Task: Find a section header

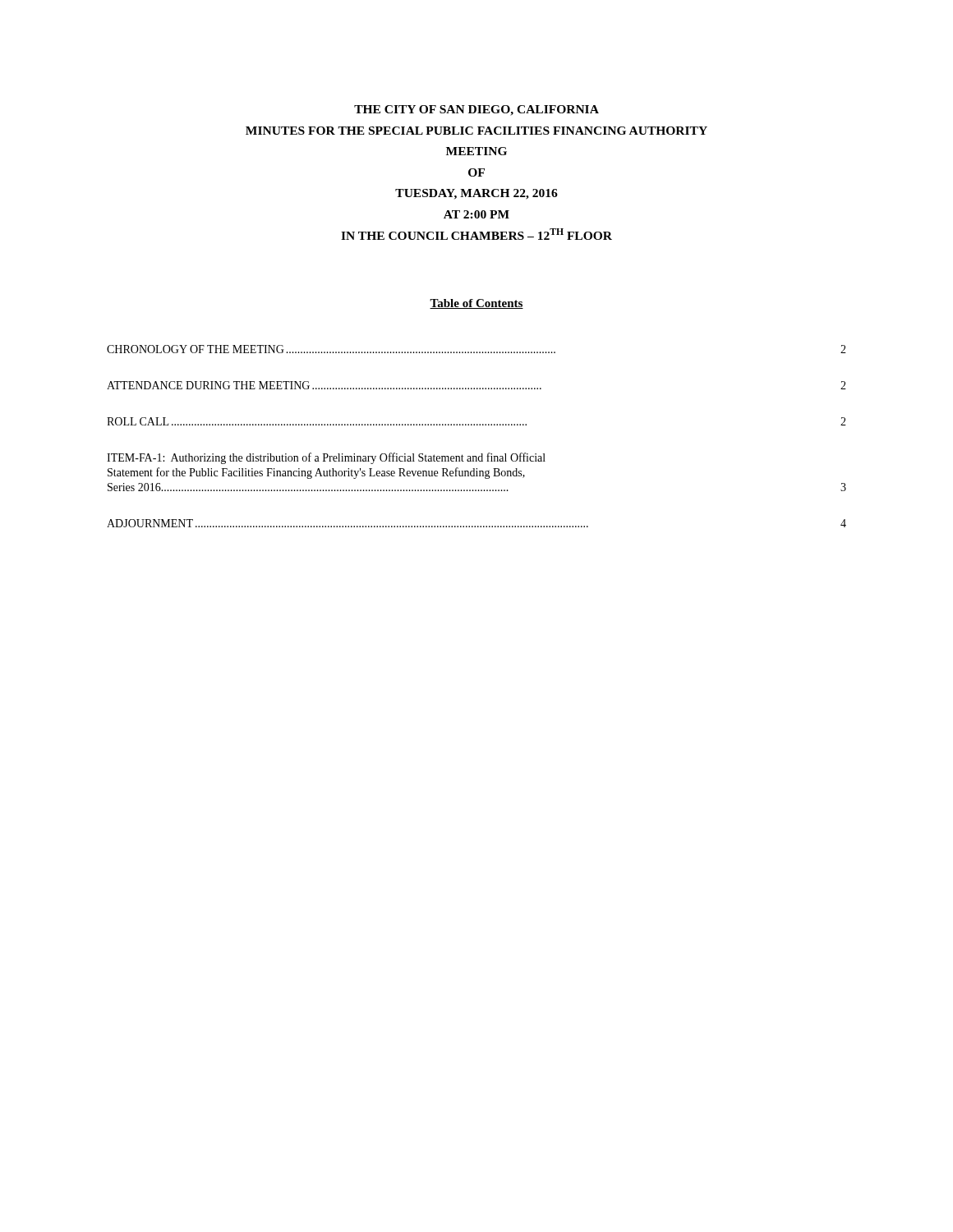Action: tap(476, 303)
